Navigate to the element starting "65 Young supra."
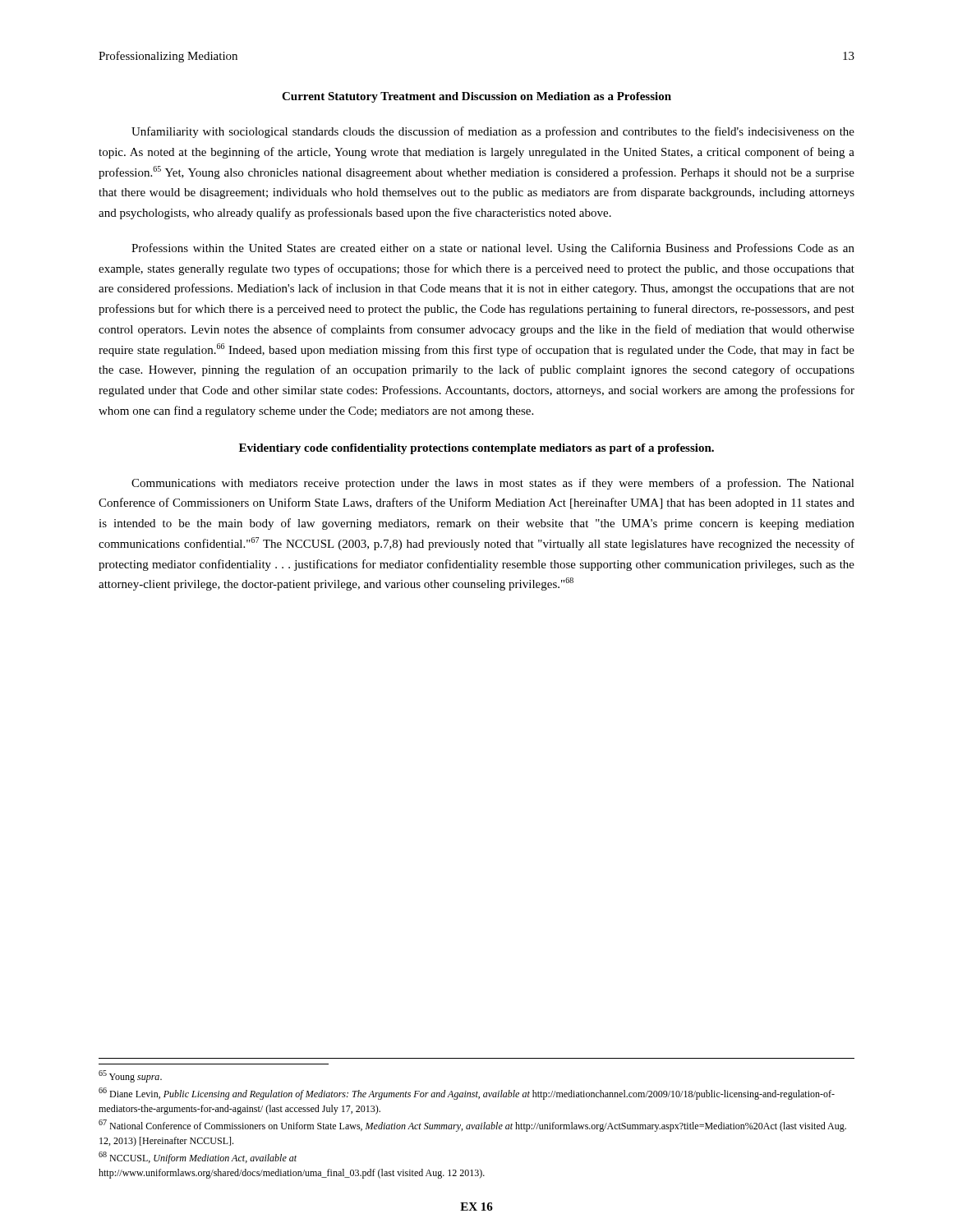The height and width of the screenshot is (1232, 953). click(x=130, y=1076)
